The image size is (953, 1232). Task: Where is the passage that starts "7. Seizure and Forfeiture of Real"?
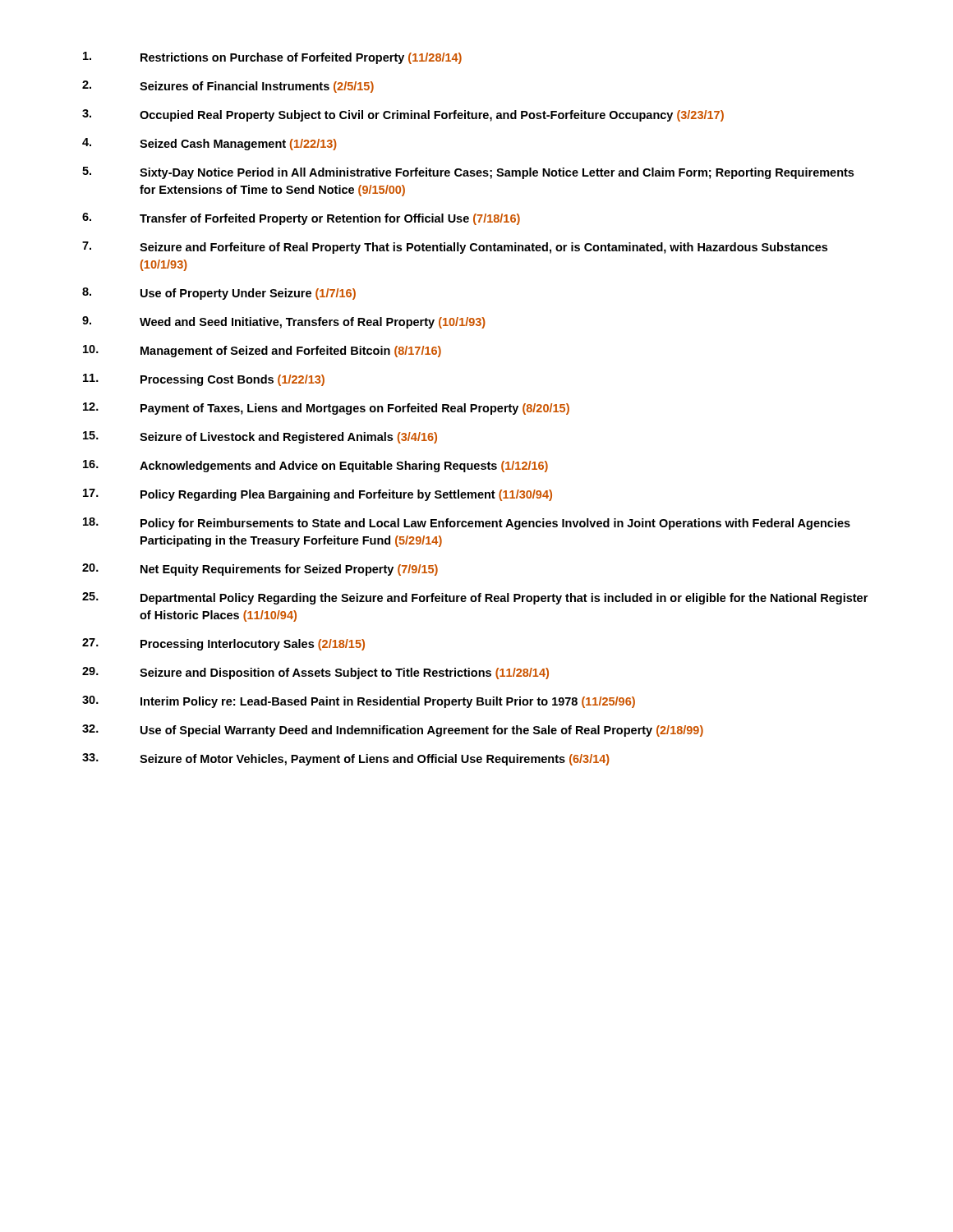coord(476,256)
